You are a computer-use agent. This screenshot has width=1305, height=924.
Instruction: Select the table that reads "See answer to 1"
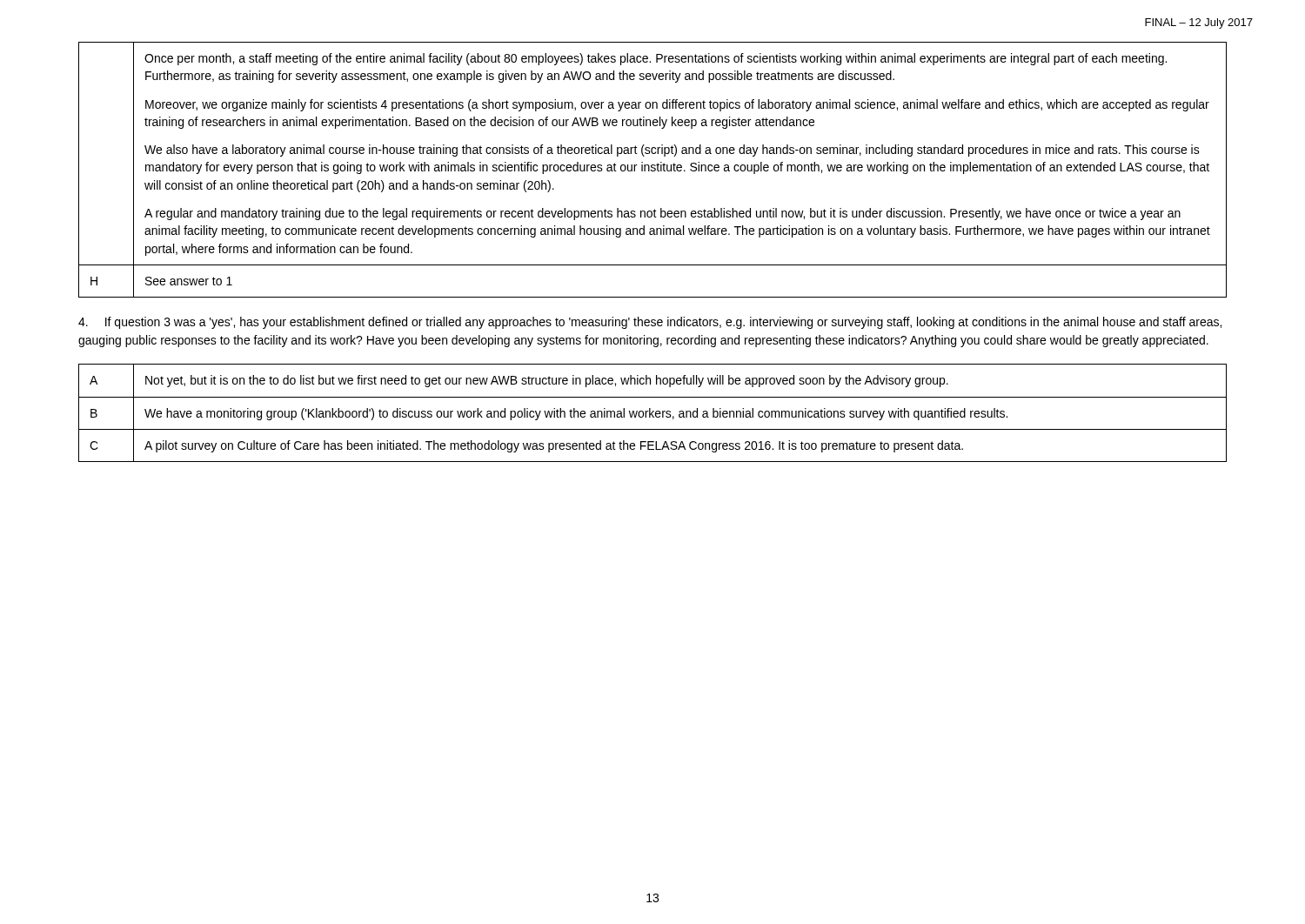pyautogui.click(x=652, y=170)
